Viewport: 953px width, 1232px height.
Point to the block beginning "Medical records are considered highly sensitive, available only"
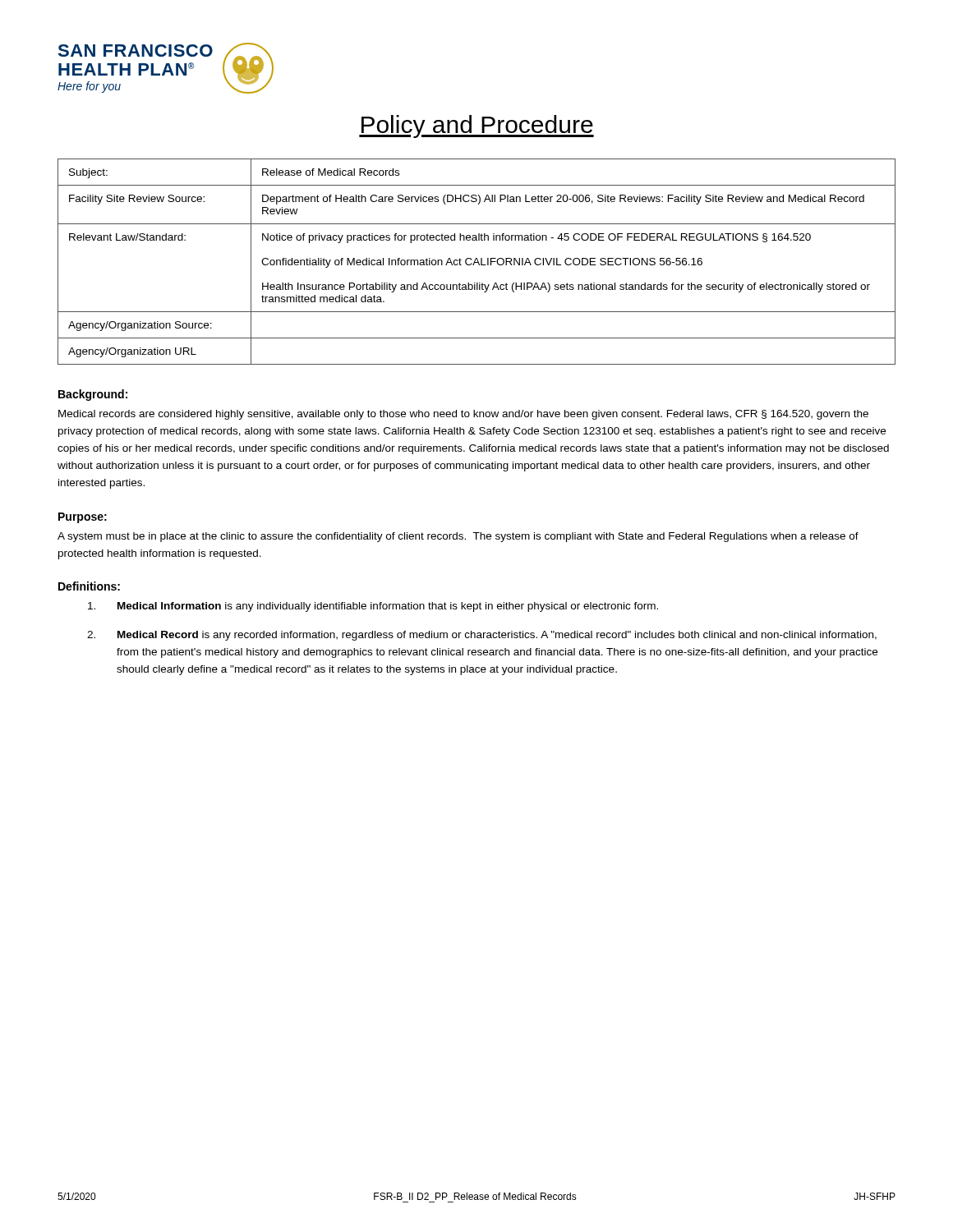(x=473, y=448)
